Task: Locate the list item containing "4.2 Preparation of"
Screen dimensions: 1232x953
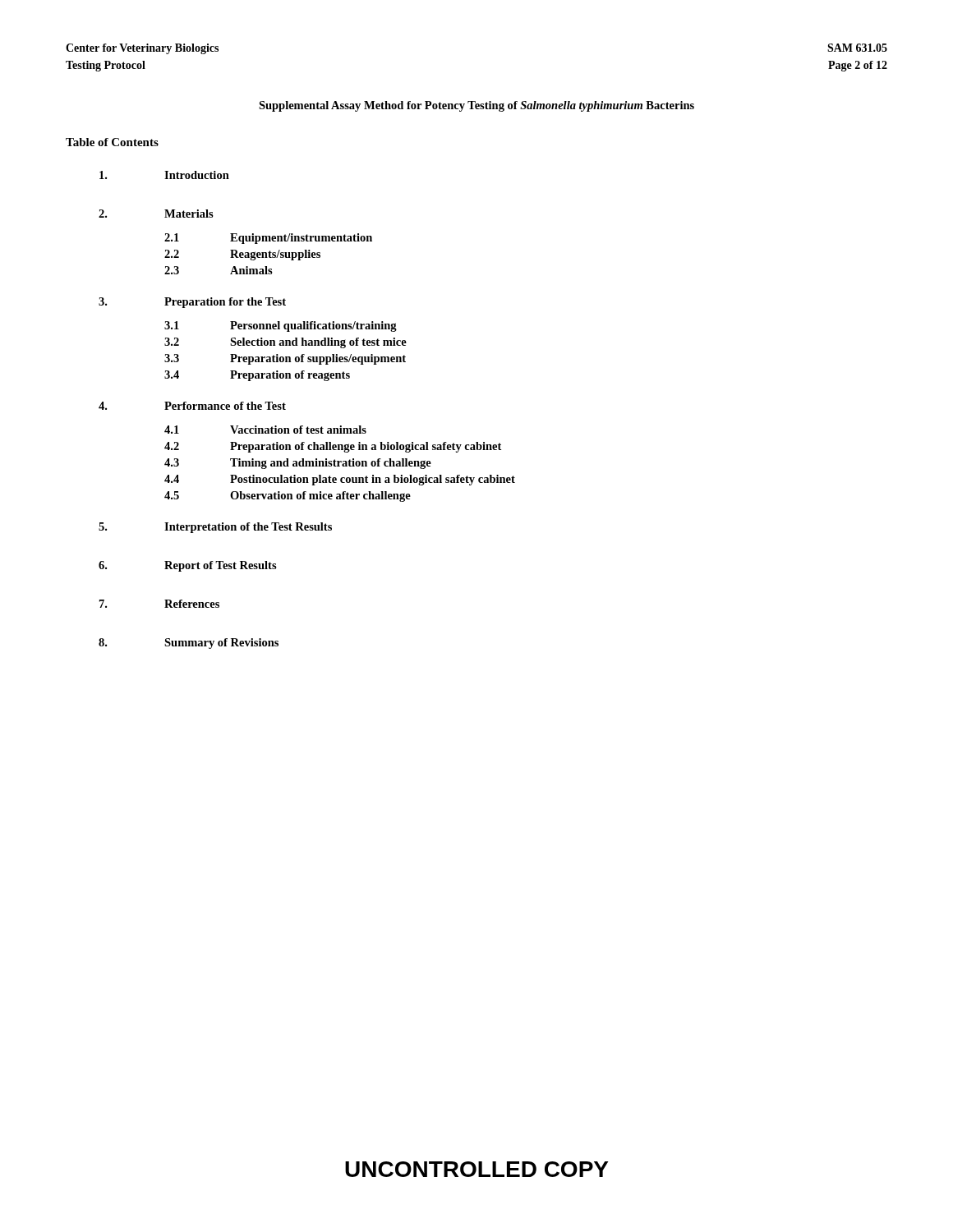Action: (x=284, y=446)
